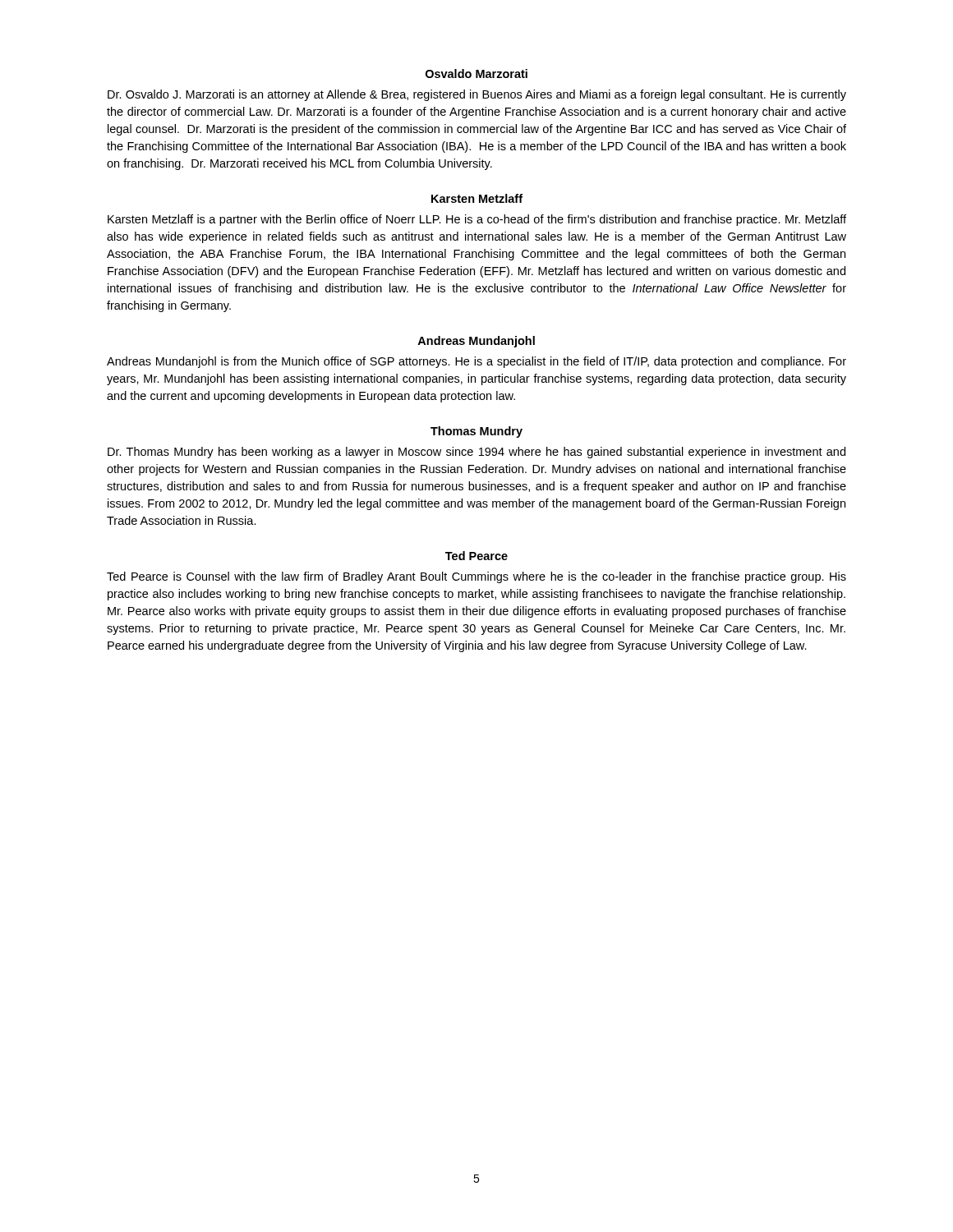Navigate to the text block starting "Andreas Mundanjohl is from the Munich office of"
The height and width of the screenshot is (1232, 953).
476,379
